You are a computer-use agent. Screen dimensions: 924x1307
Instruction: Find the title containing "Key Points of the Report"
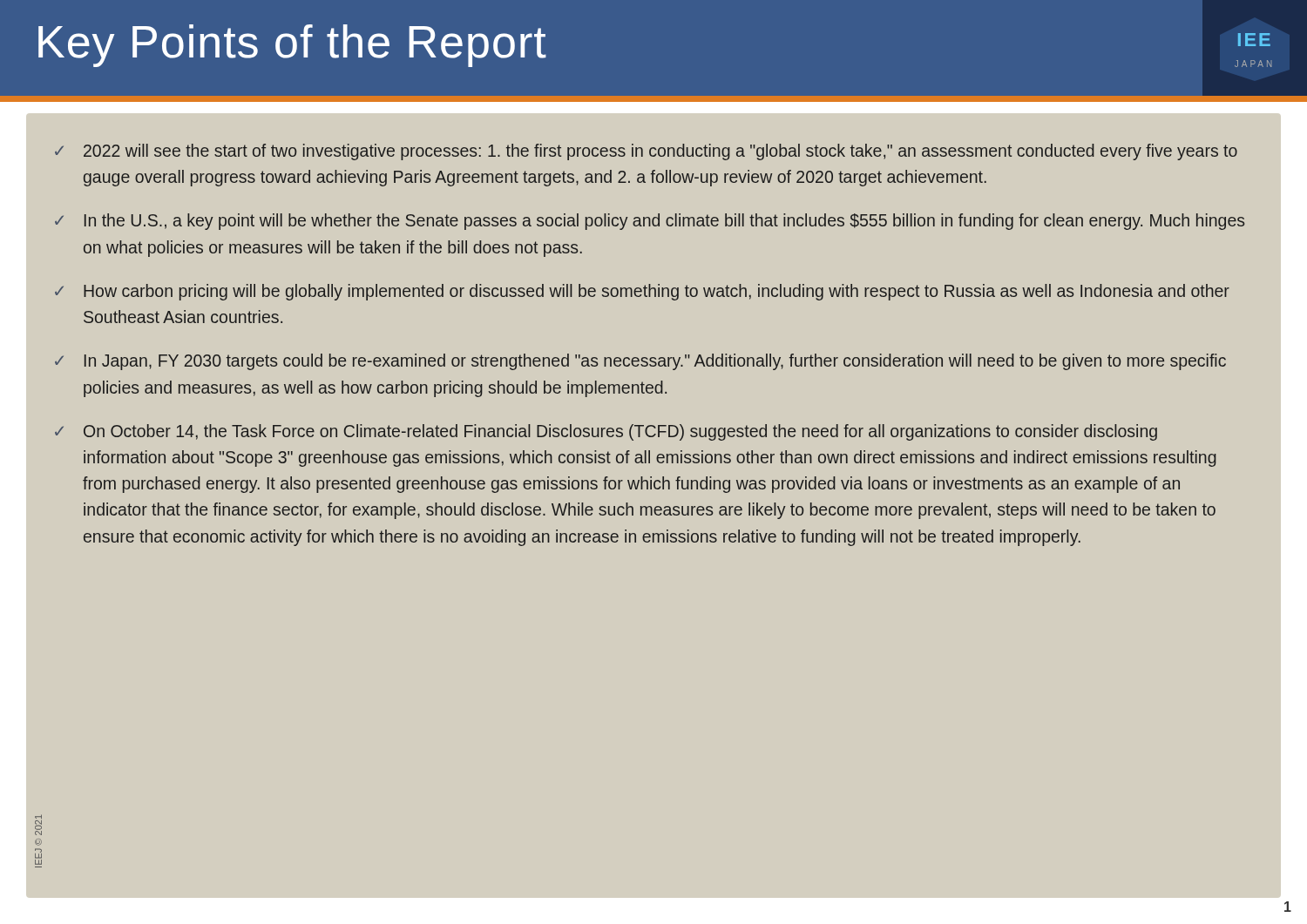291,42
